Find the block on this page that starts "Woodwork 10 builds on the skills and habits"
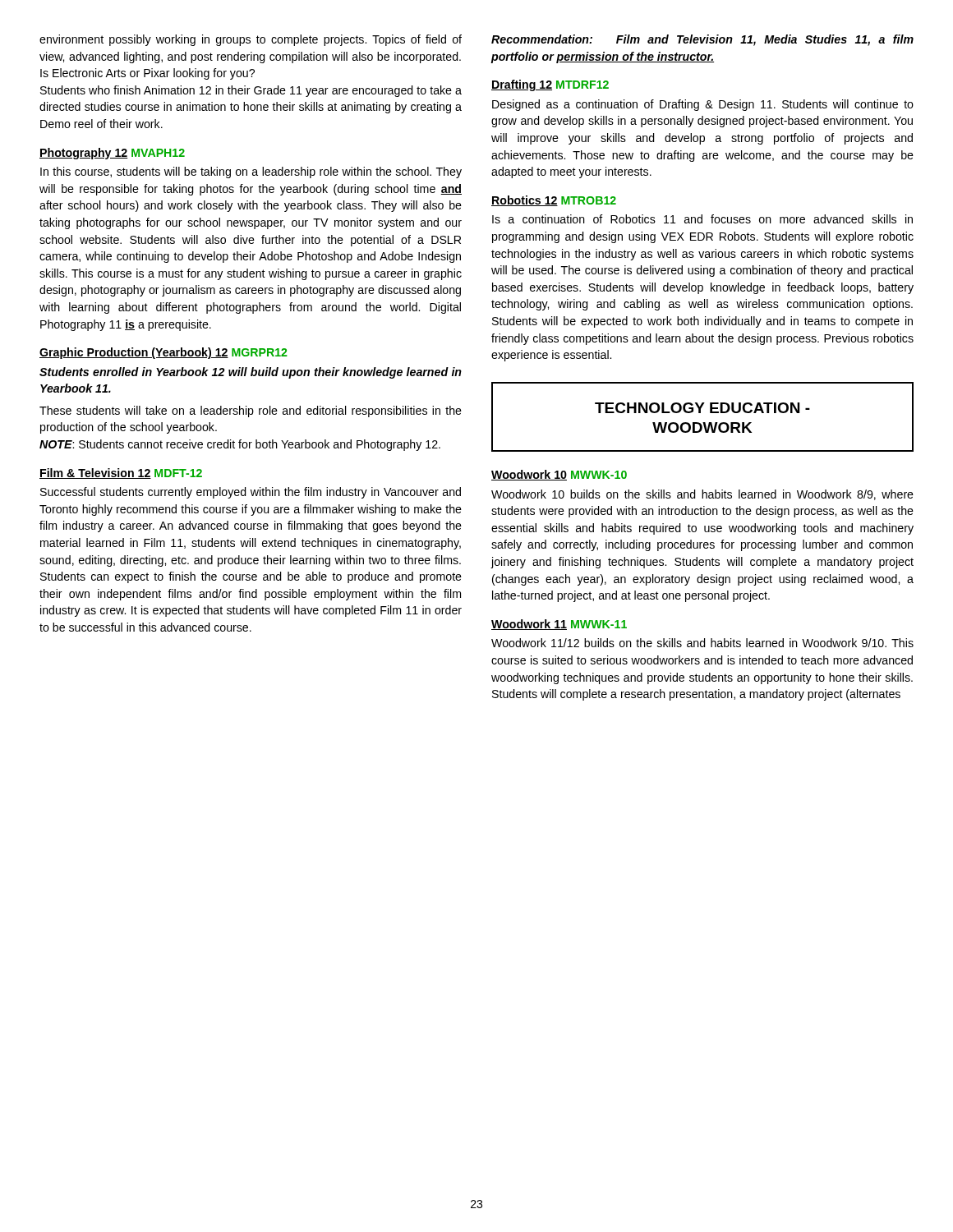 click(x=702, y=545)
